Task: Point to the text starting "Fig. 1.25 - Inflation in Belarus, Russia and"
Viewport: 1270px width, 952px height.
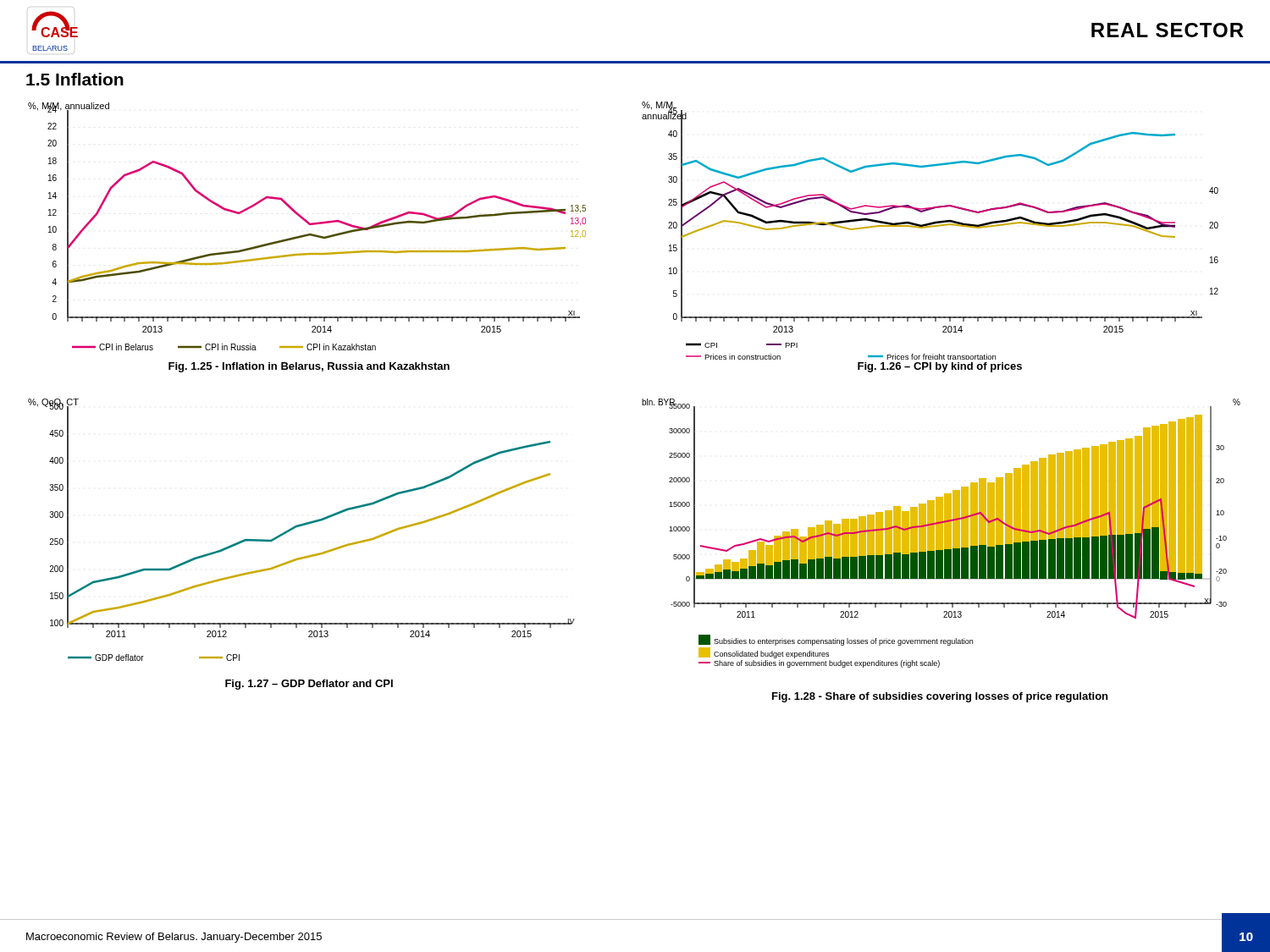Action: 309,366
